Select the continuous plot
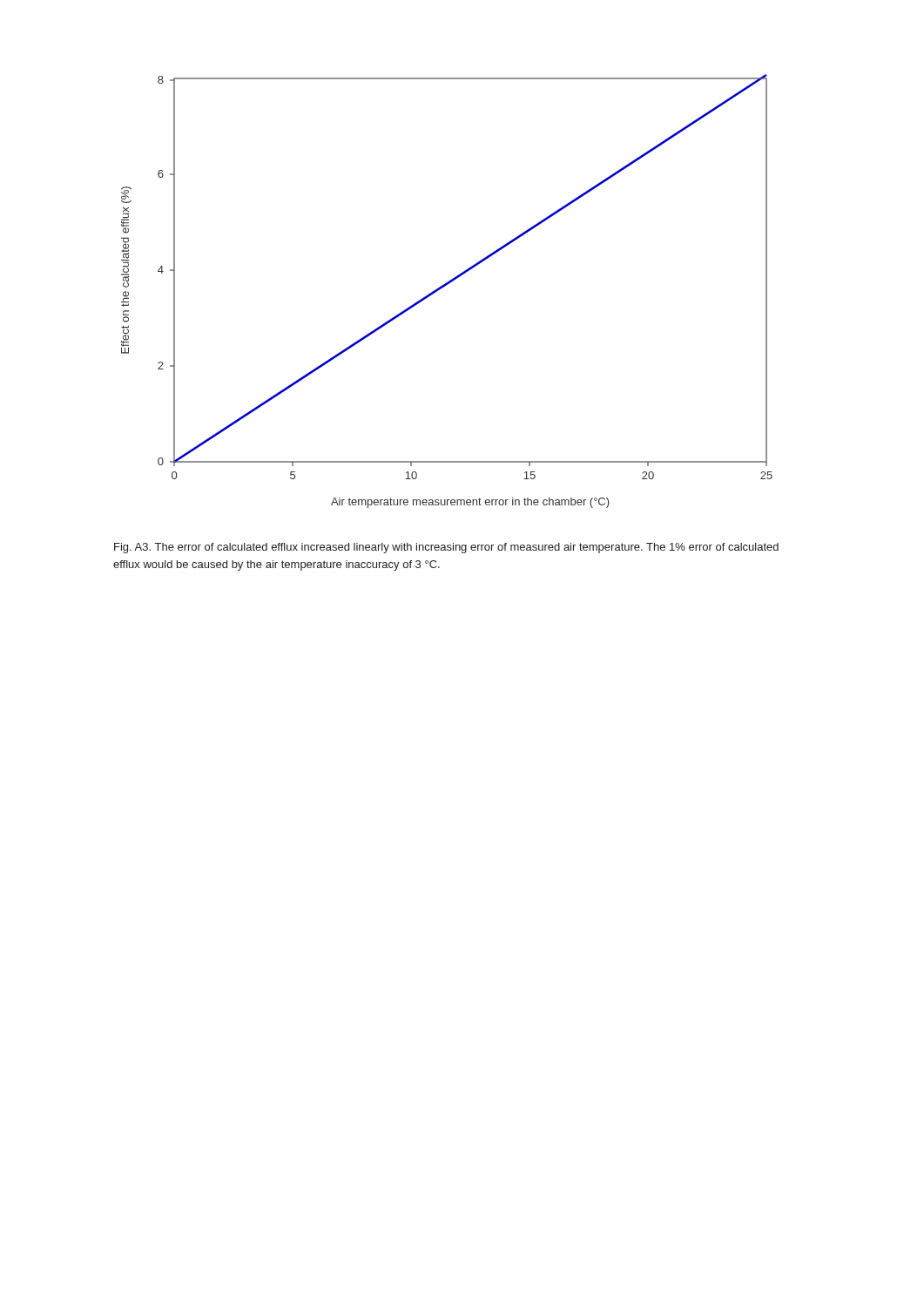 click(453, 296)
